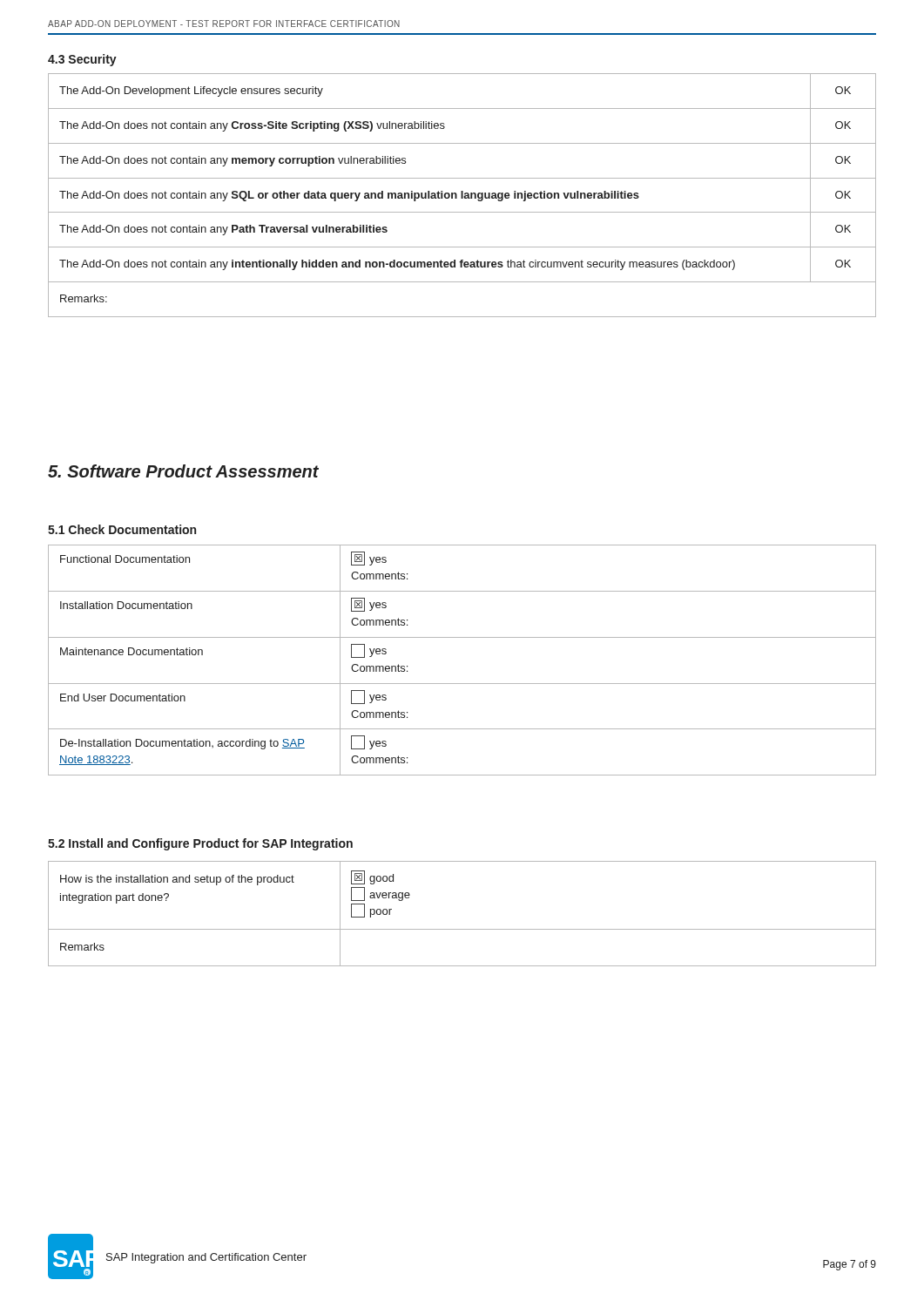
Task: Find the table that mentions "The Add-On does not contain"
Action: [462, 195]
